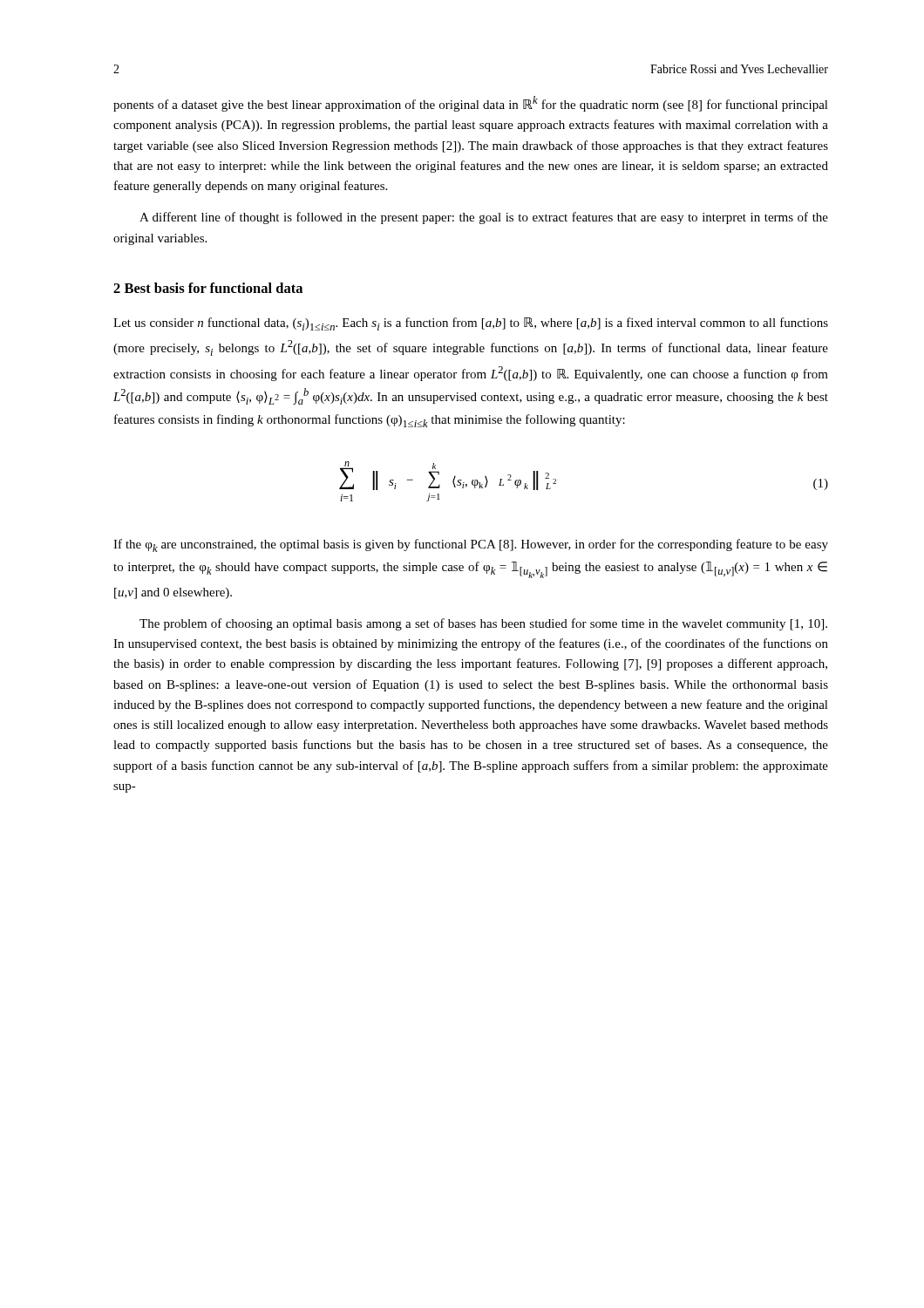Locate the text block starting "2 Best basis for functional data"

pos(208,288)
